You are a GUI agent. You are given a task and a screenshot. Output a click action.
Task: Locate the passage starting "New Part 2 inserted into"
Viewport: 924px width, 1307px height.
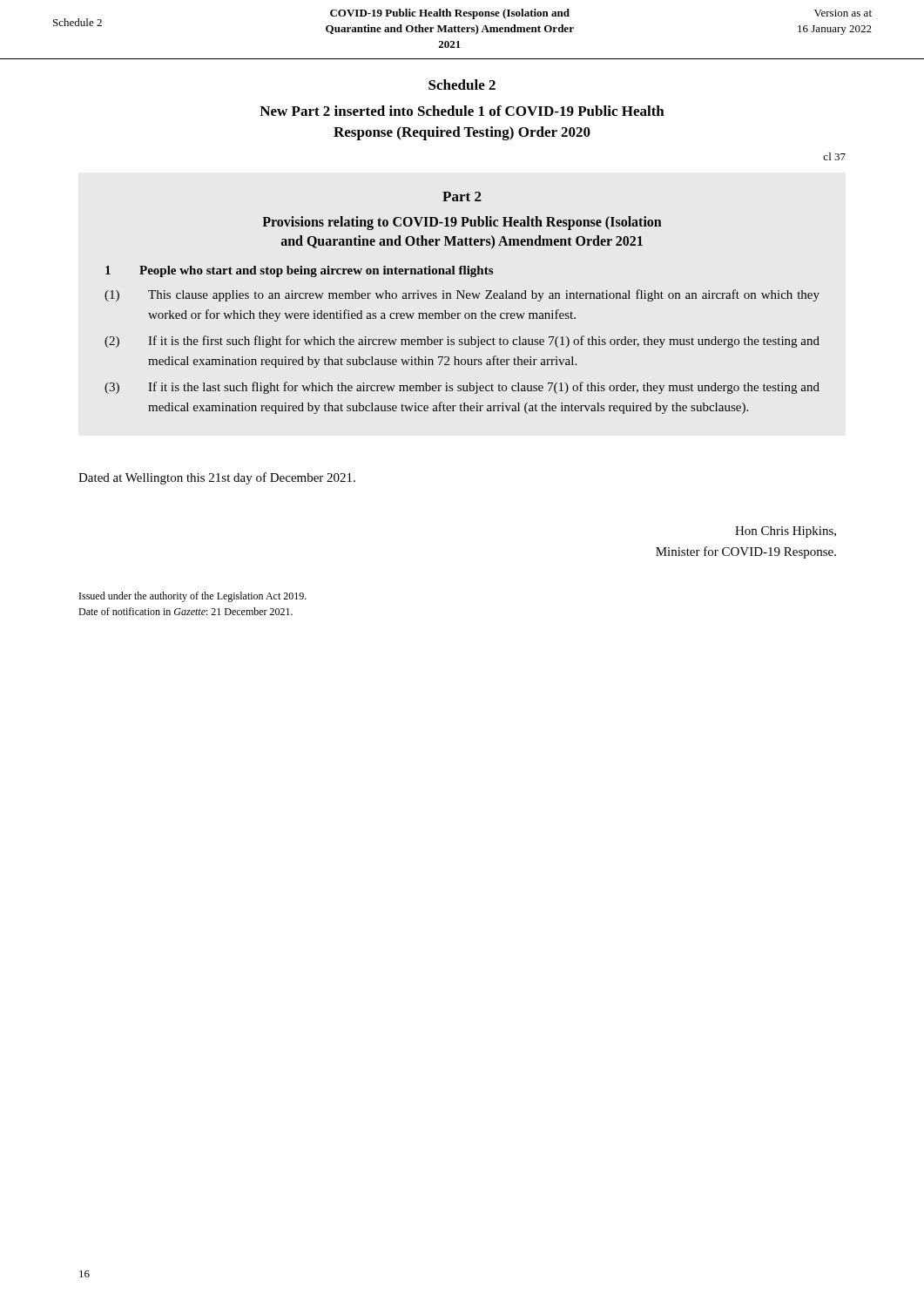pyautogui.click(x=462, y=121)
